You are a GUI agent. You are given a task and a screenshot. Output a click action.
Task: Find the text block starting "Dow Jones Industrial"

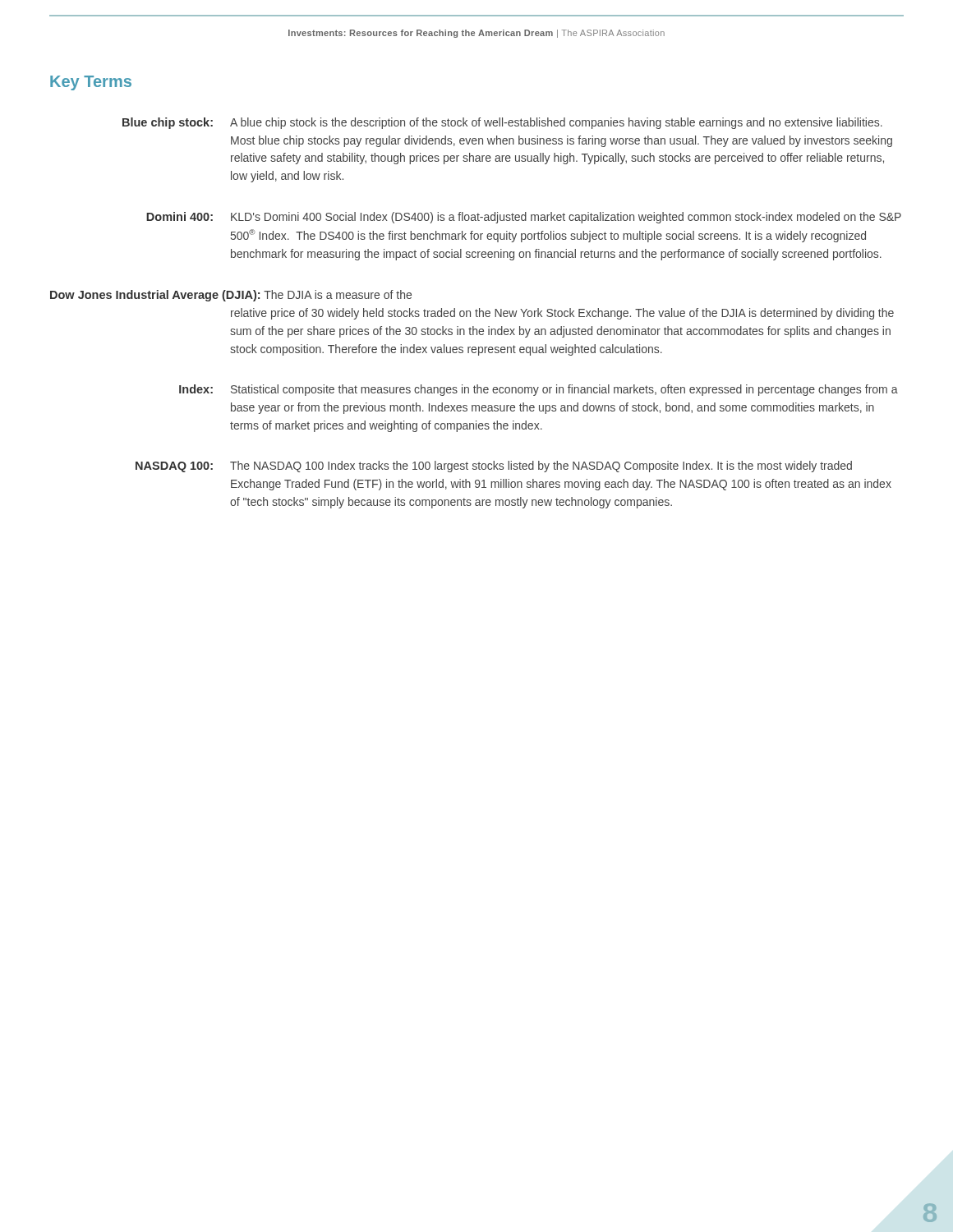point(476,323)
